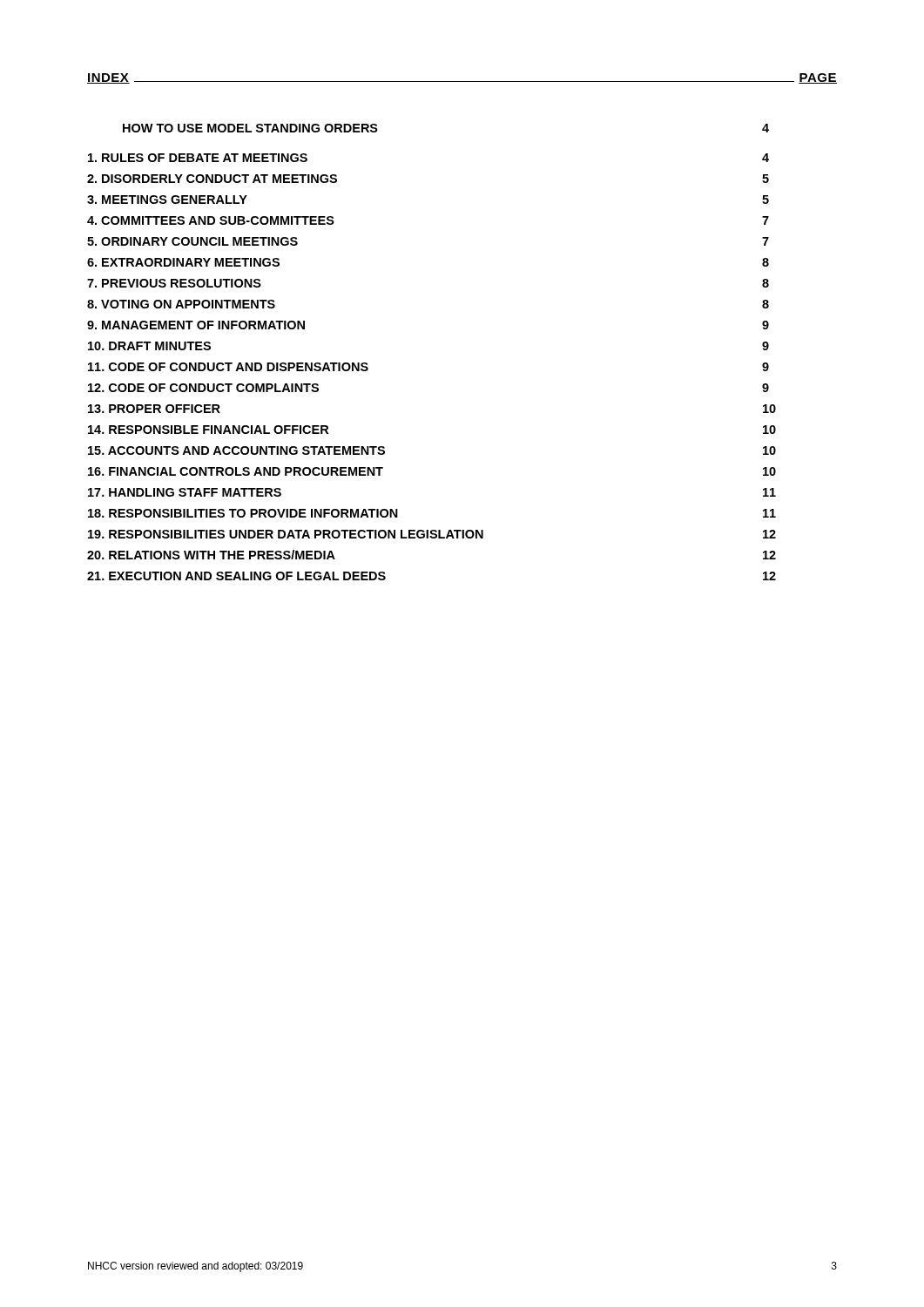This screenshot has width=924, height=1307.
Task: Click on the list item that says "2. DISORDERLY CONDUCT AT MEETINGS 5"
Action: click(209, 178)
